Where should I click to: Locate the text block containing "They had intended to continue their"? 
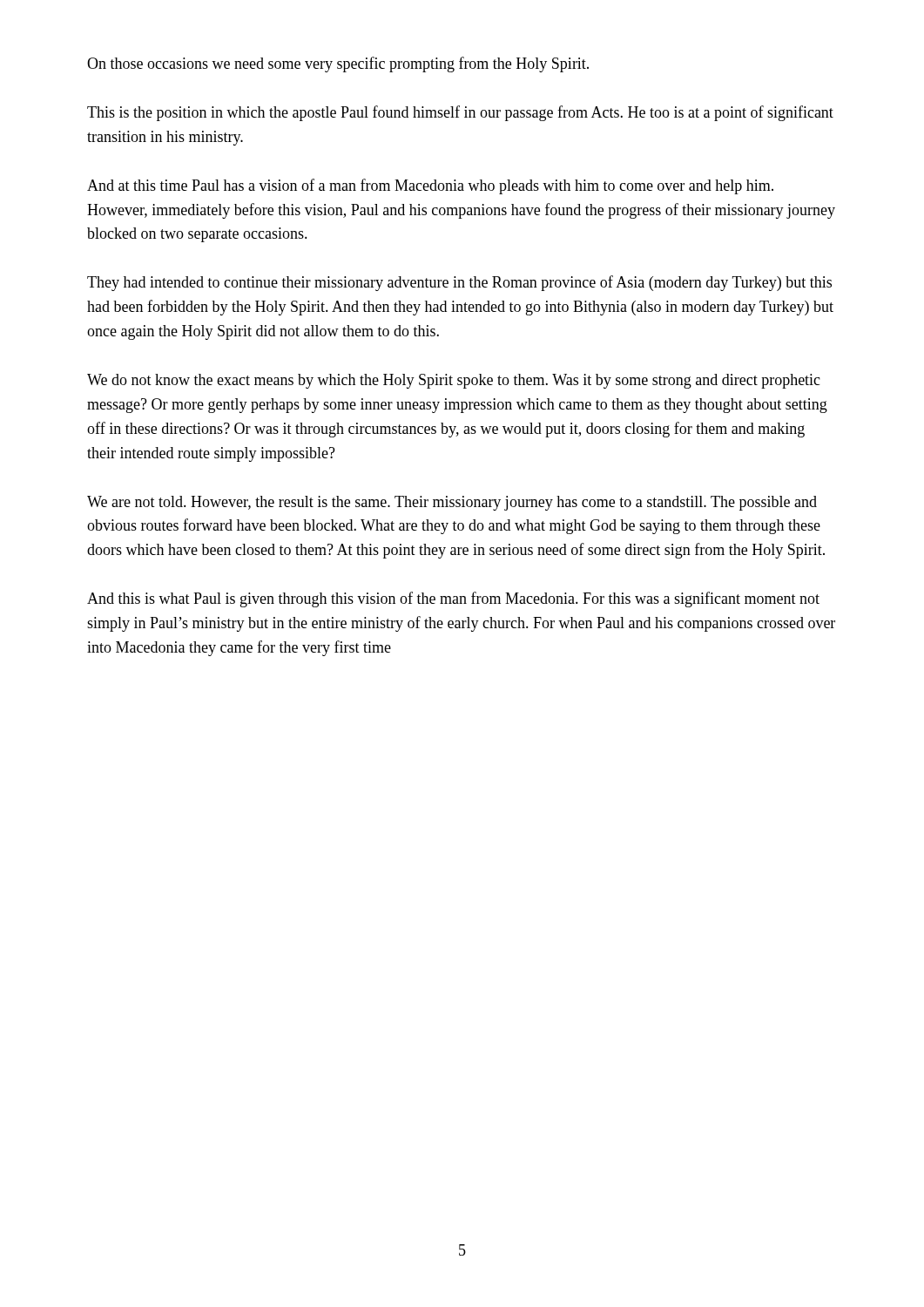click(x=460, y=307)
